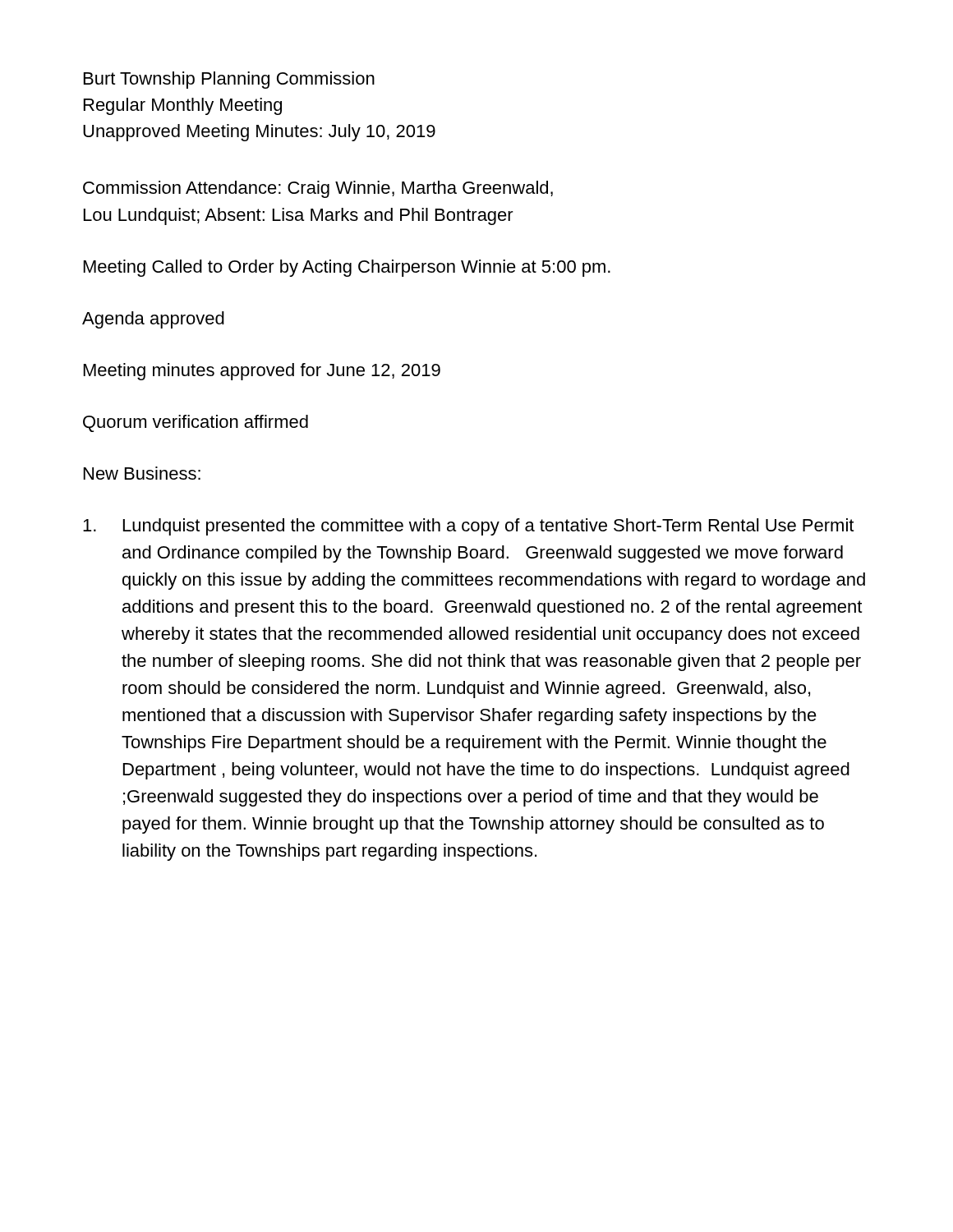The width and height of the screenshot is (953, 1232).
Task: Select the text containing "Meeting minutes approved for June 12, 2019"
Action: [x=262, y=370]
